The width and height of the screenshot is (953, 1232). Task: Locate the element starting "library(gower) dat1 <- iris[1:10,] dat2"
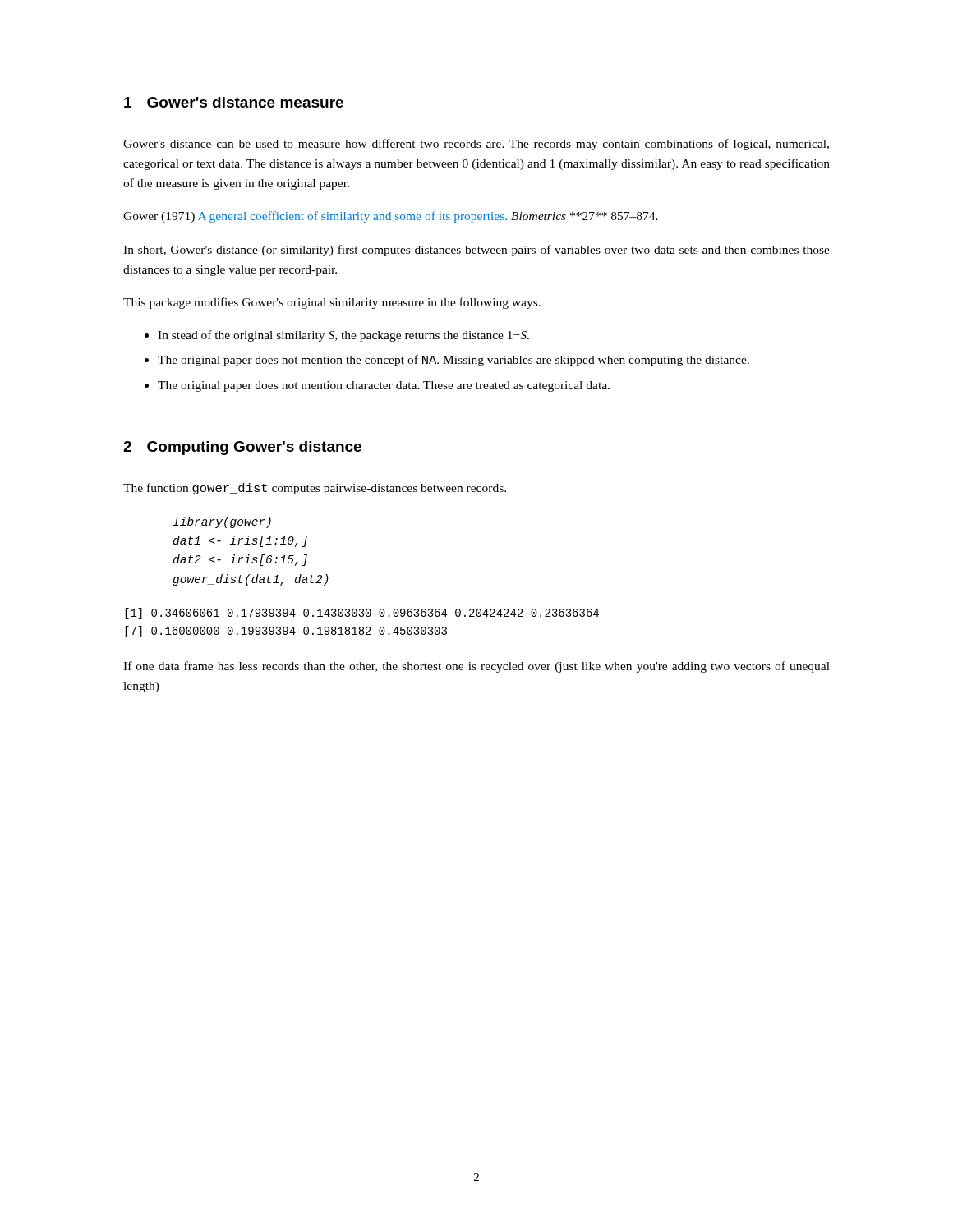[222, 522]
